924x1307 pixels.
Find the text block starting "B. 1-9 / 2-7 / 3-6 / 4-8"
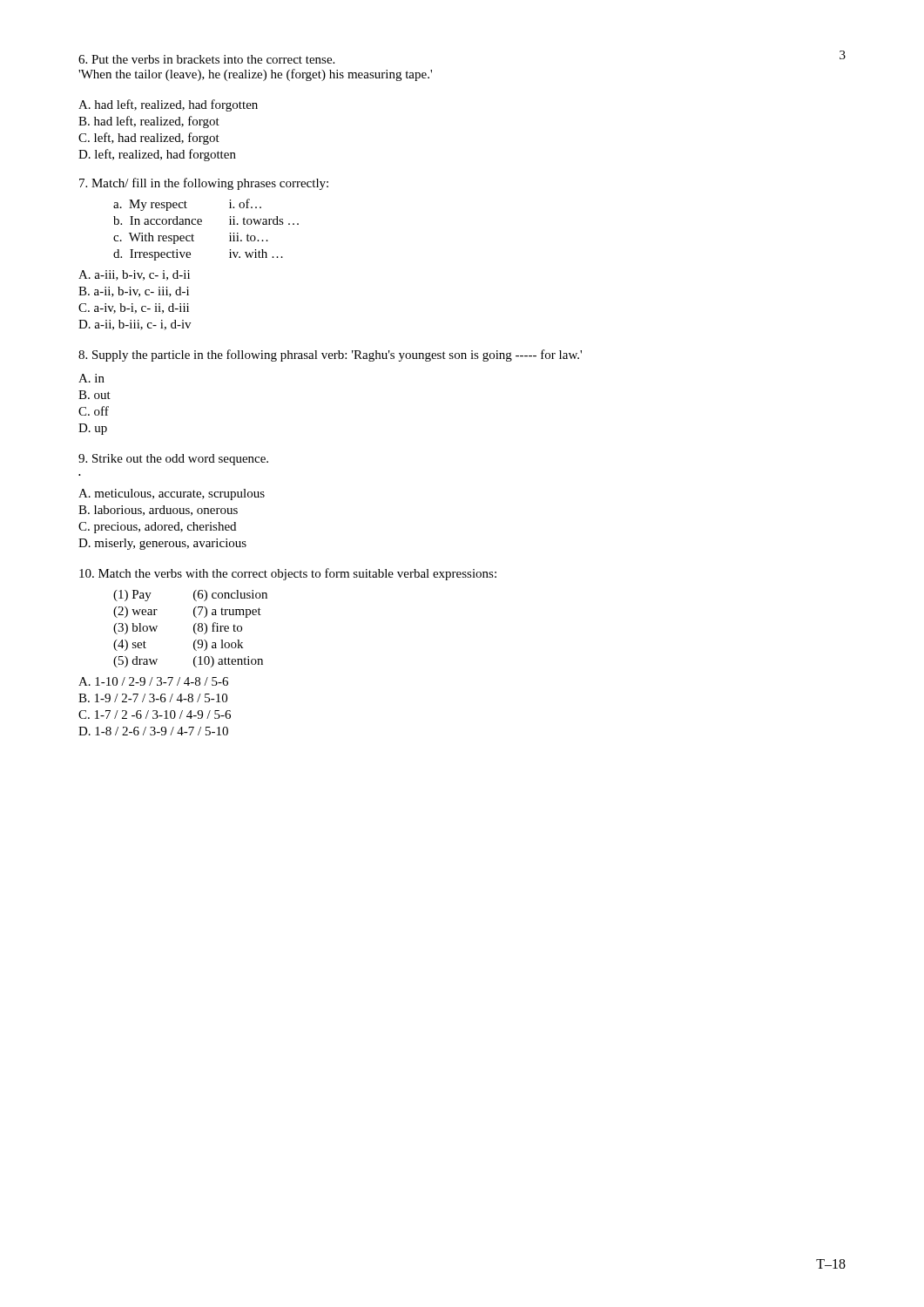click(x=153, y=698)
